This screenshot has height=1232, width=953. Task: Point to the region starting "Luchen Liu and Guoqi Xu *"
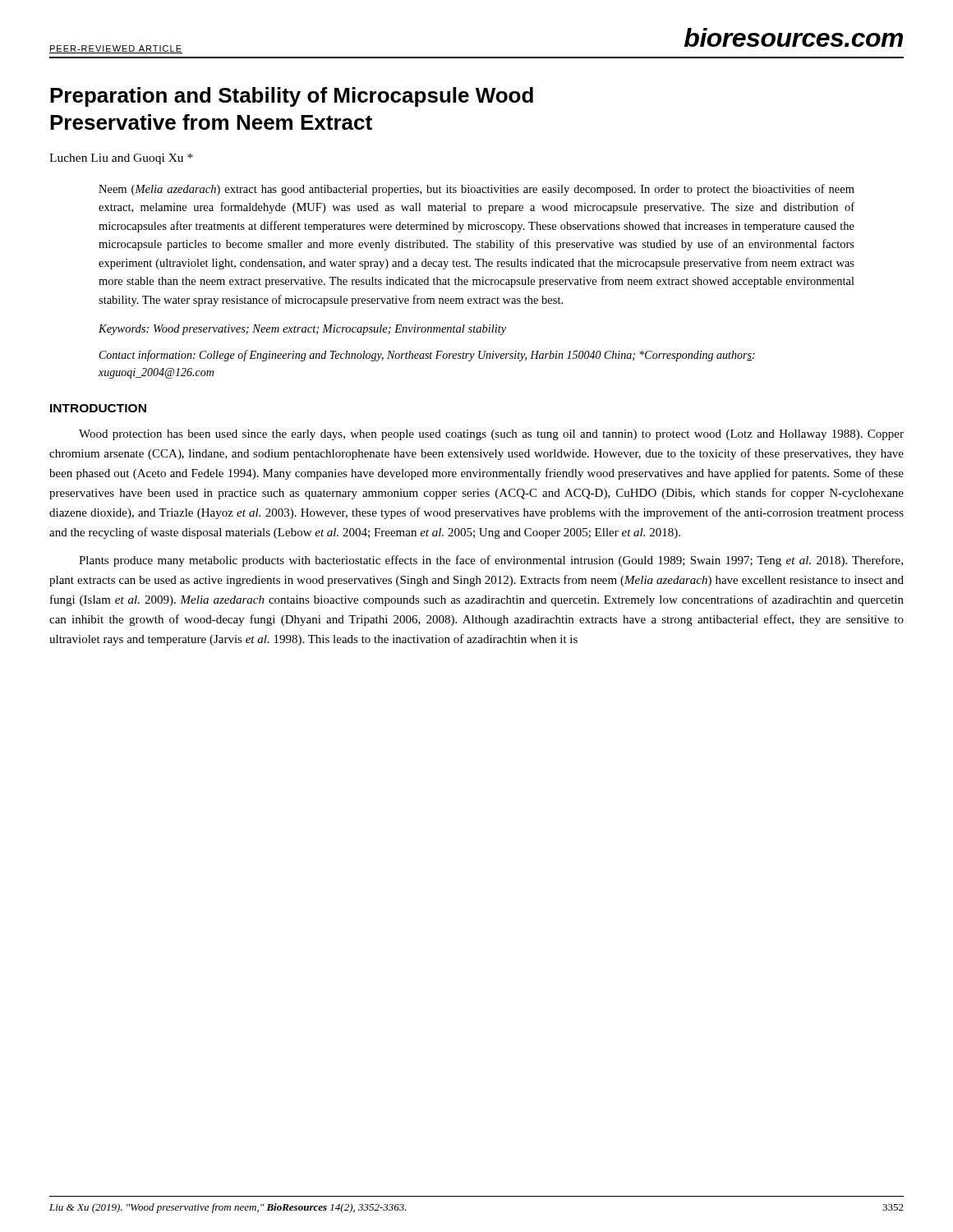(121, 157)
